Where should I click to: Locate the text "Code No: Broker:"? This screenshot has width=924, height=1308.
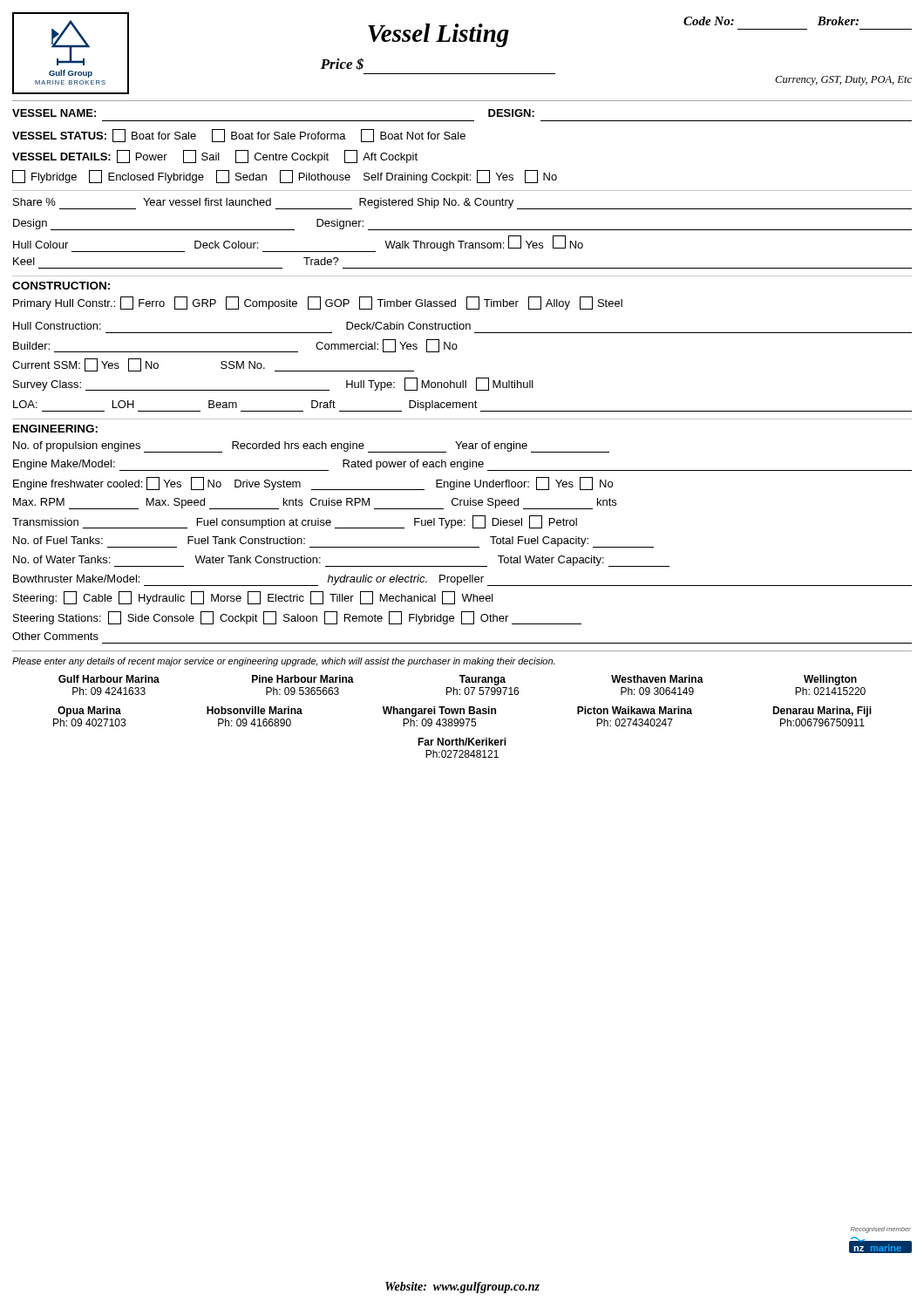pos(798,22)
